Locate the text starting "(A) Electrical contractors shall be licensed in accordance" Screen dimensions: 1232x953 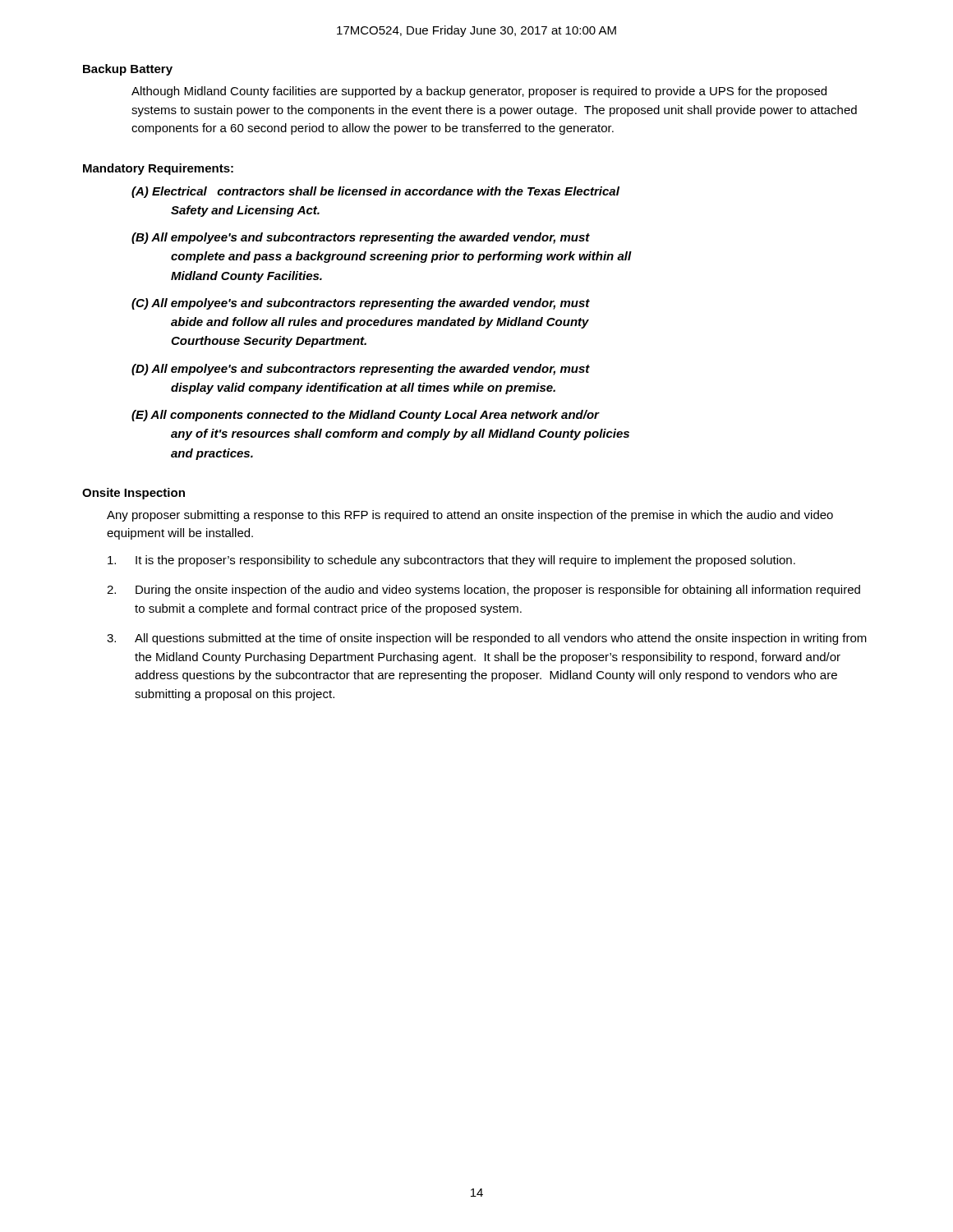(501, 201)
